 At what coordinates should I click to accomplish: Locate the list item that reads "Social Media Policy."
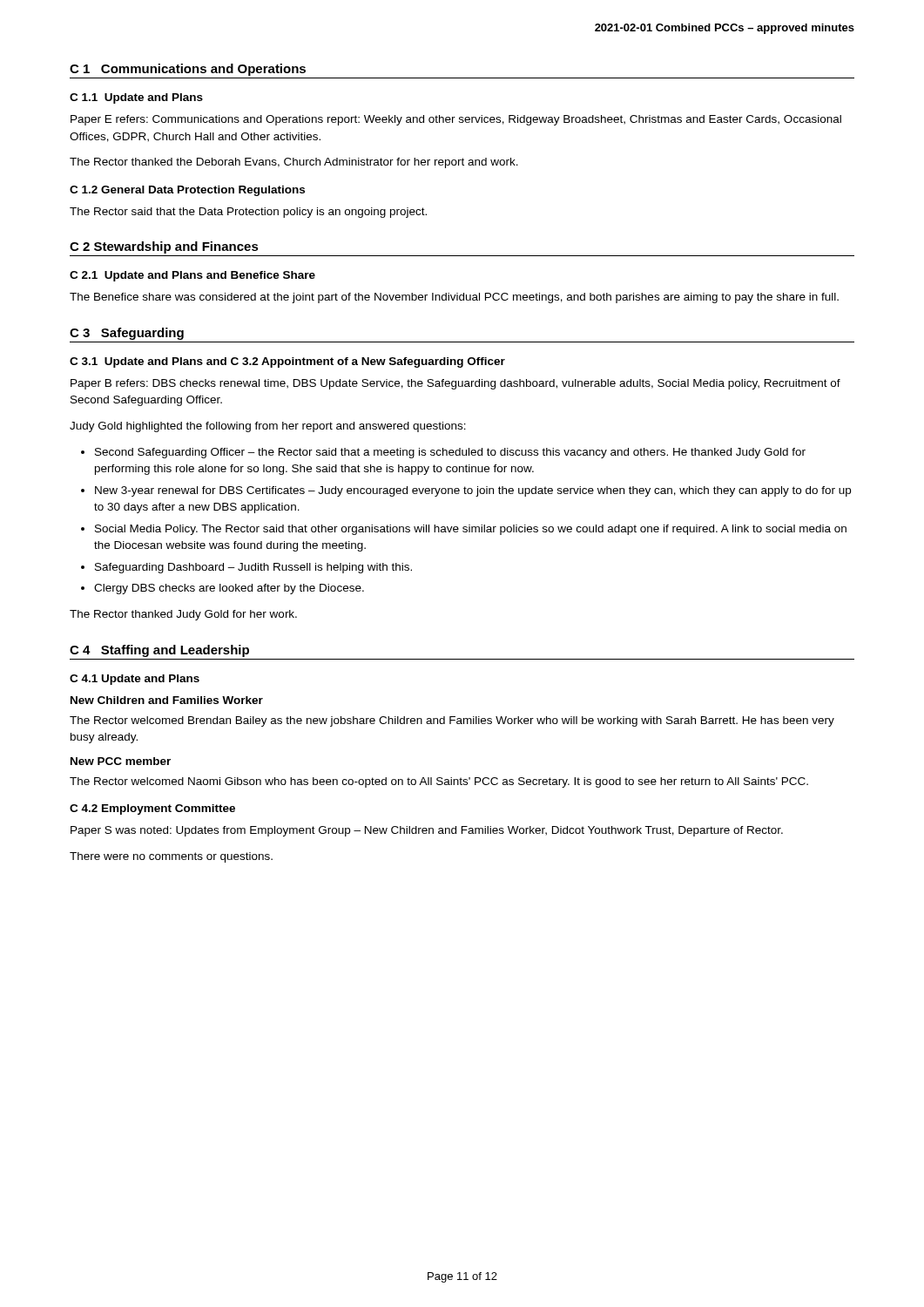pos(471,537)
